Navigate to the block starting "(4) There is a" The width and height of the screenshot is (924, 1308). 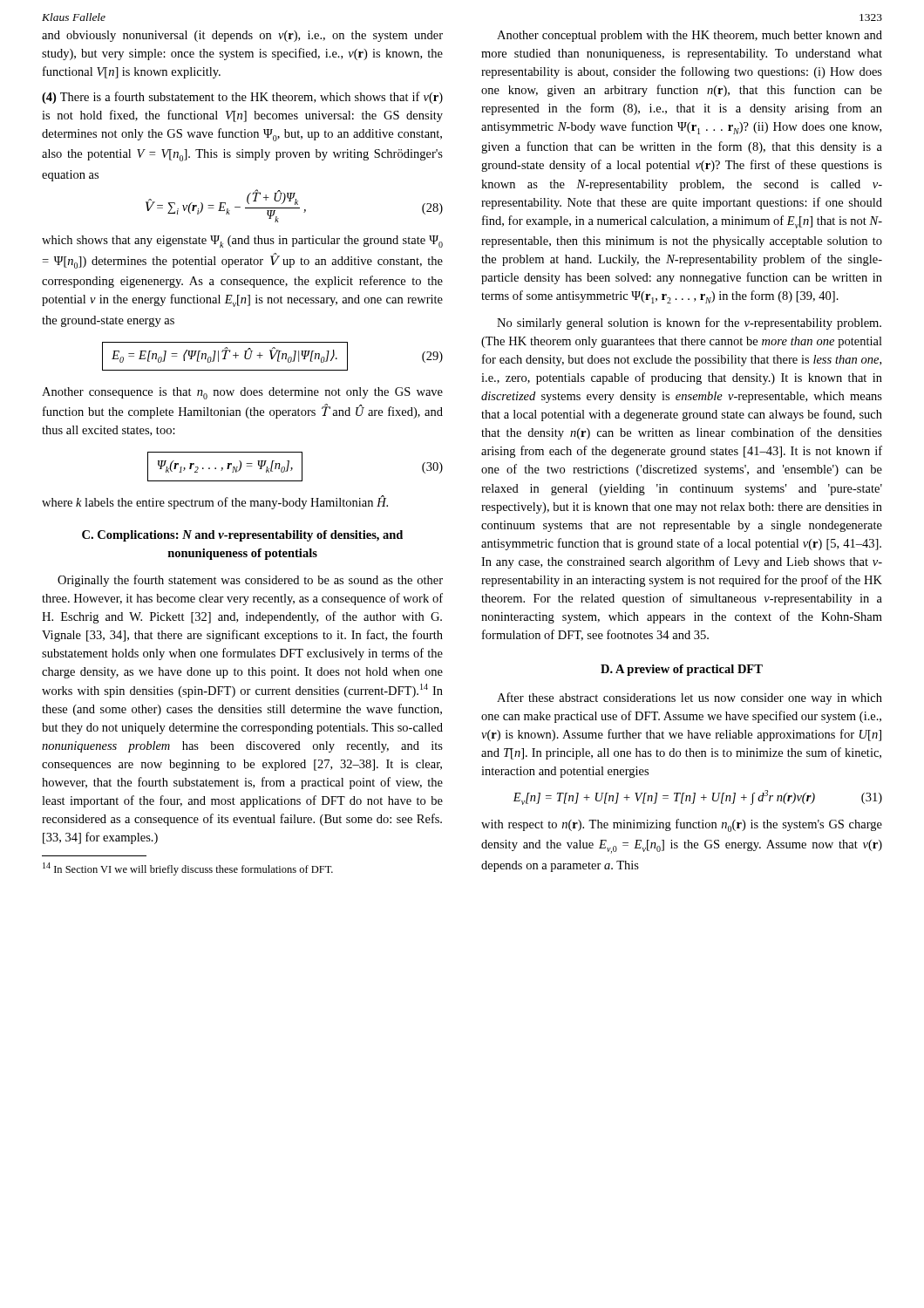(242, 136)
